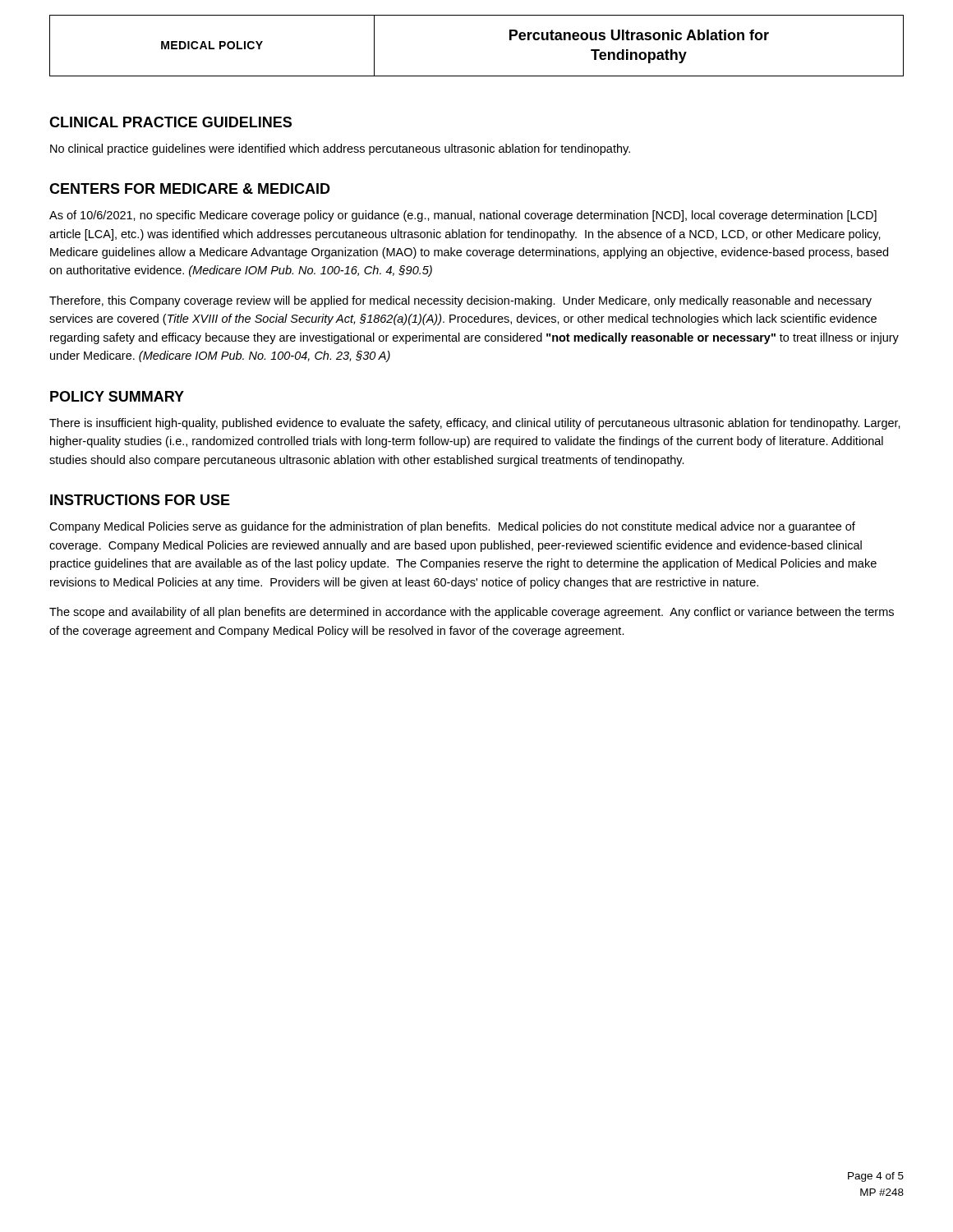Find the text block starting "There is insufficient high-quality, published evidence to"
953x1232 pixels.
point(475,441)
